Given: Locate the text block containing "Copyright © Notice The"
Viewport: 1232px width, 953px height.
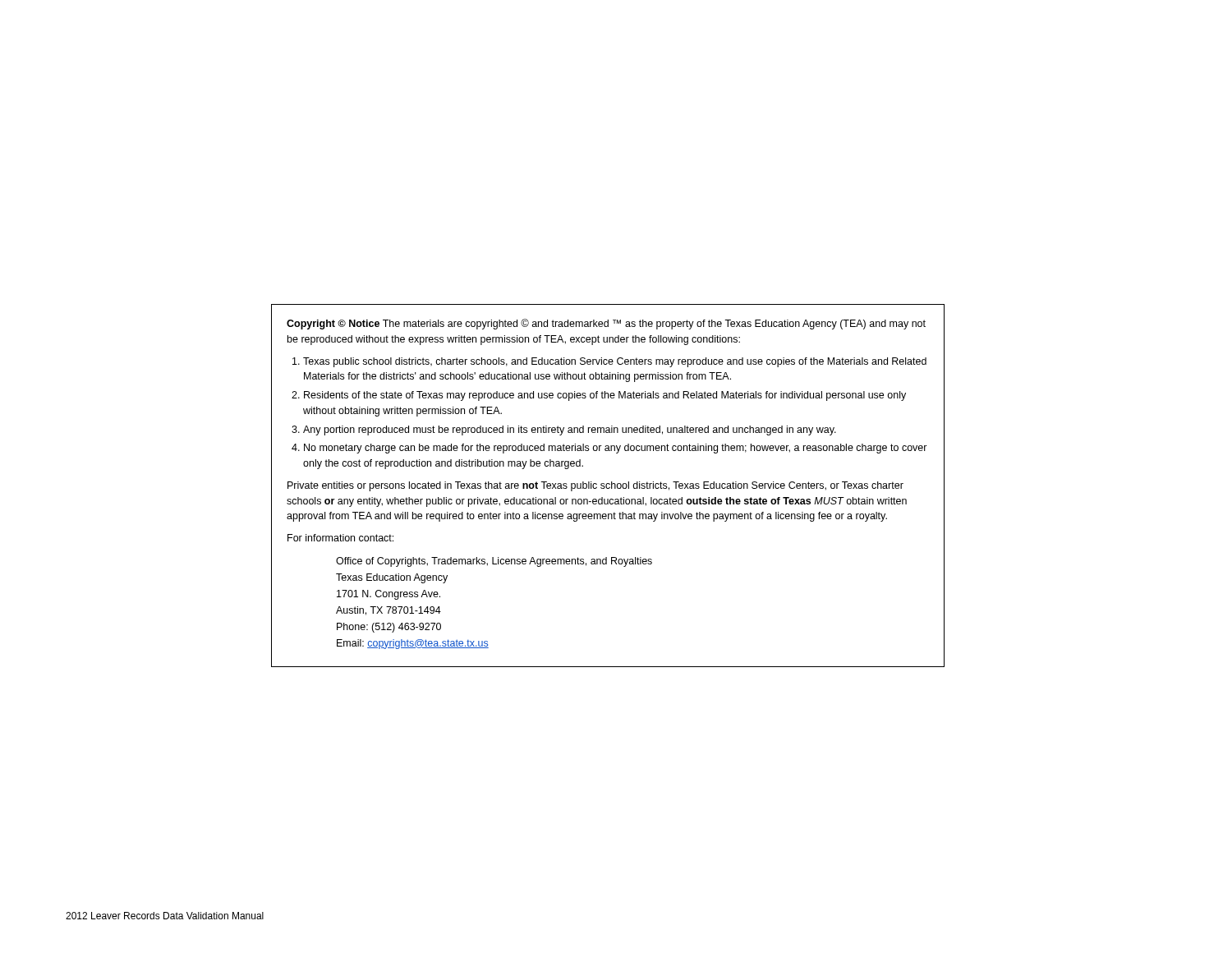Looking at the screenshot, I should point(608,484).
